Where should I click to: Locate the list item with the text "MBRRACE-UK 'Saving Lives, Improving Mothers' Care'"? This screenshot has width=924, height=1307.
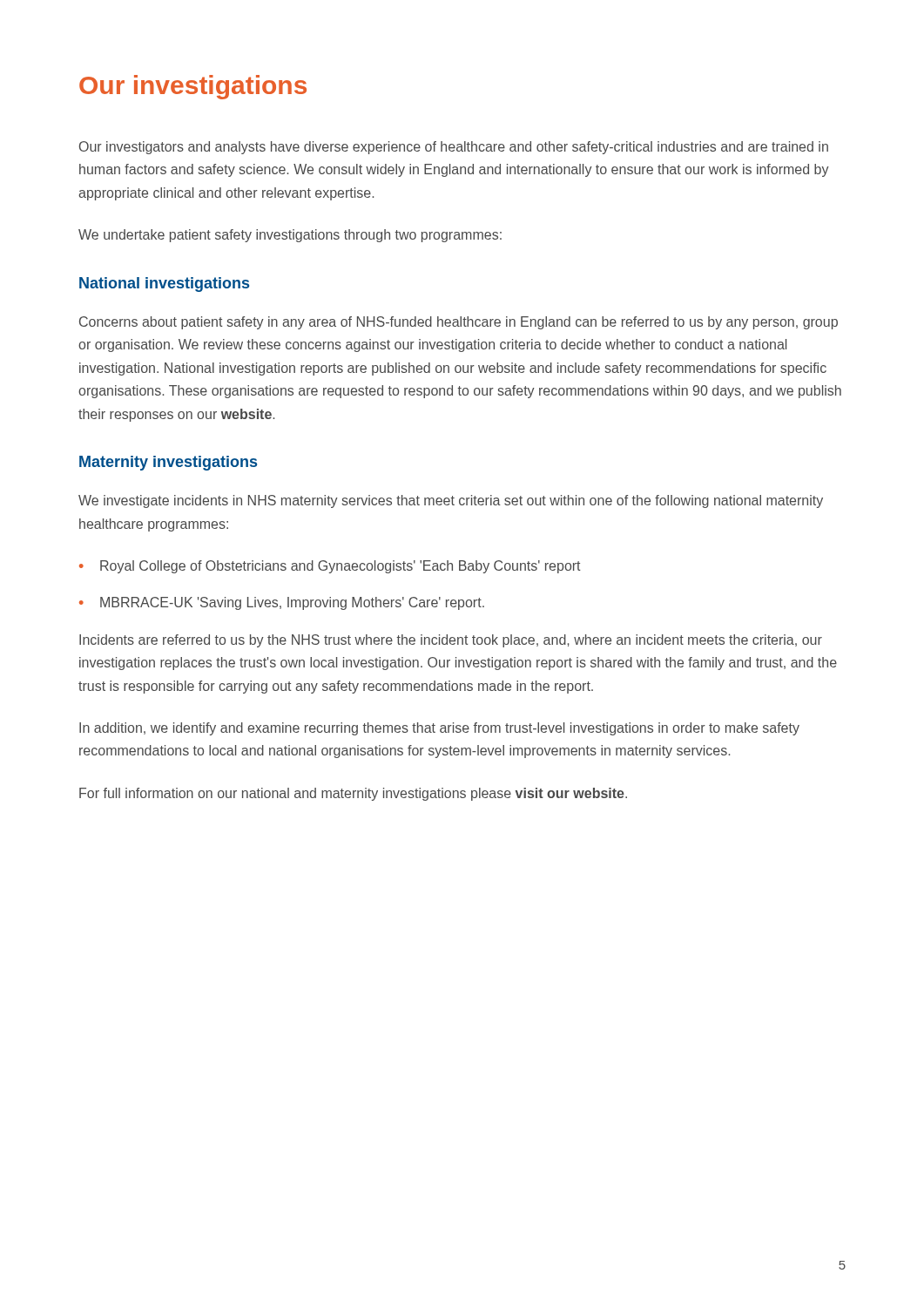[292, 603]
